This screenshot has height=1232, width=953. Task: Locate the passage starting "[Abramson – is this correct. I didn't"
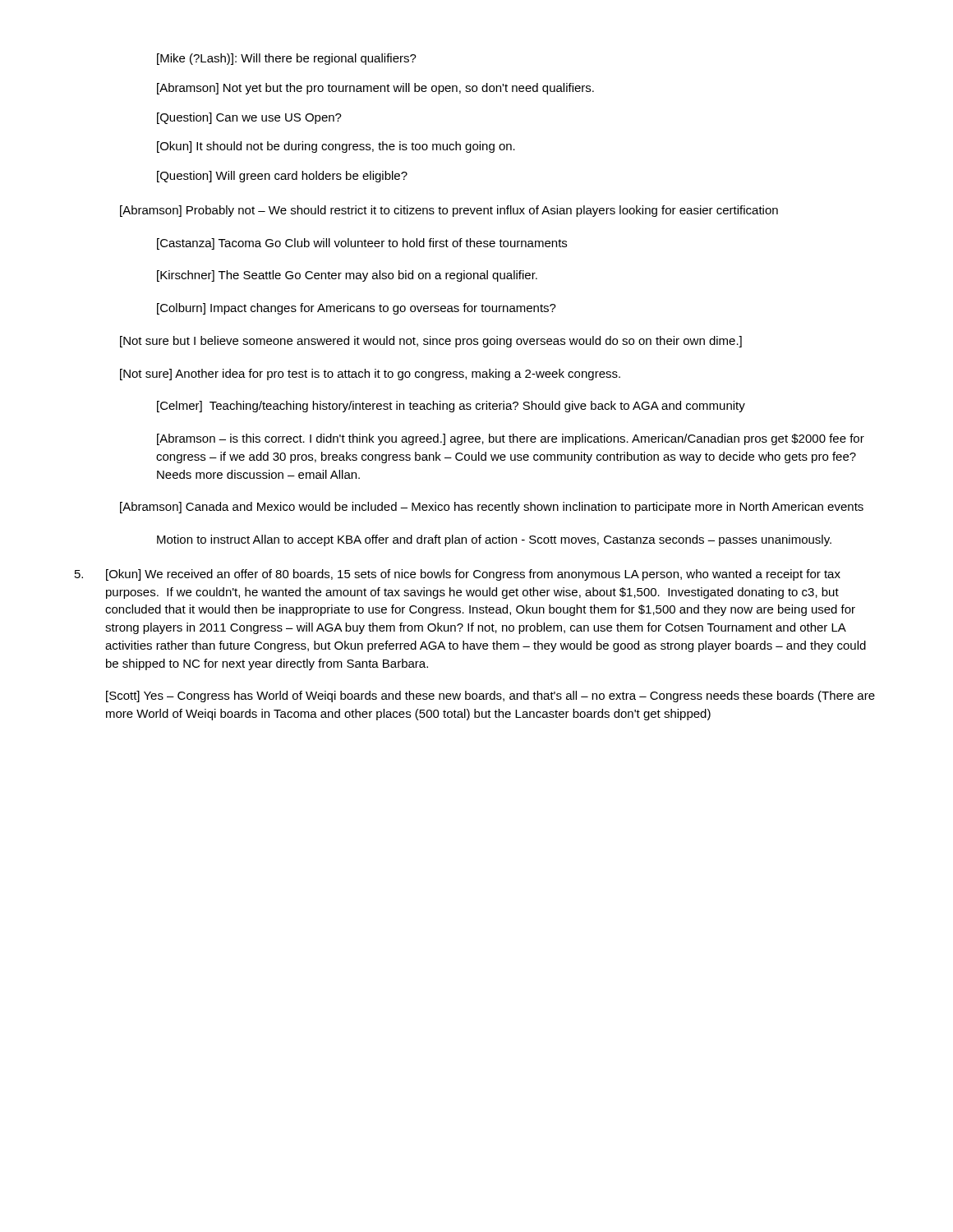[510, 456]
